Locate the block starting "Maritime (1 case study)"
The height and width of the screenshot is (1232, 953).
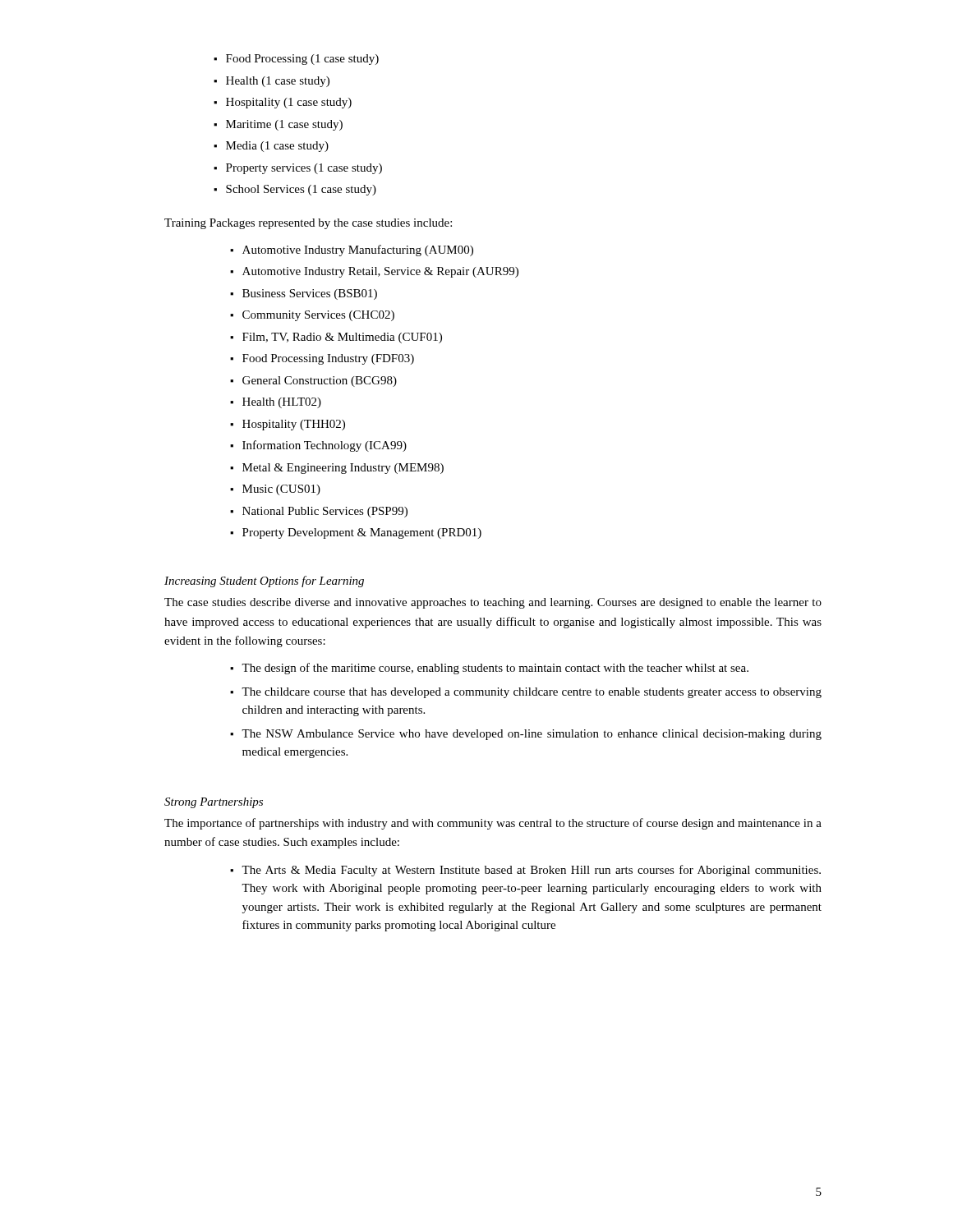point(278,125)
